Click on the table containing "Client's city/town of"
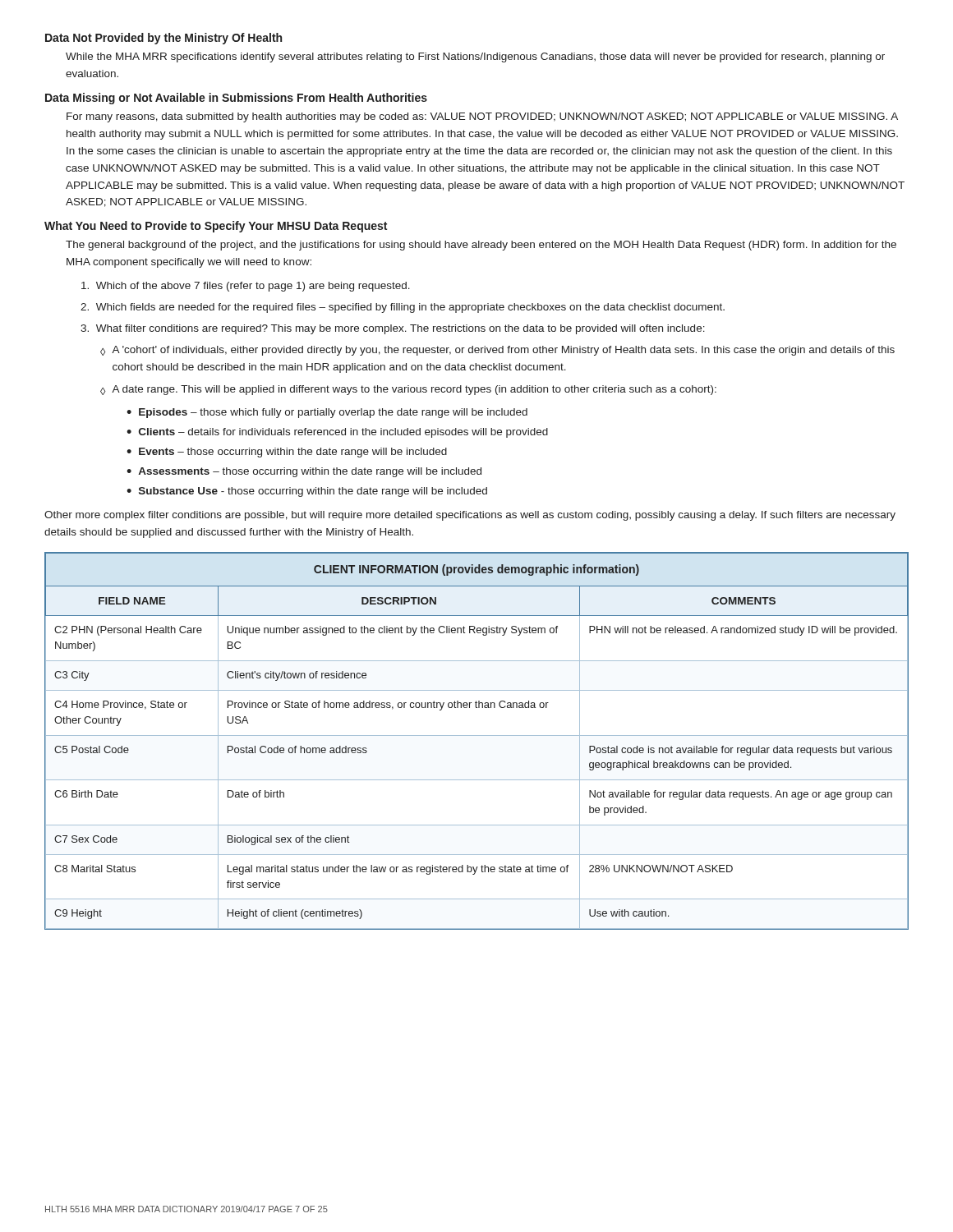Viewport: 953px width, 1232px height. pos(476,741)
